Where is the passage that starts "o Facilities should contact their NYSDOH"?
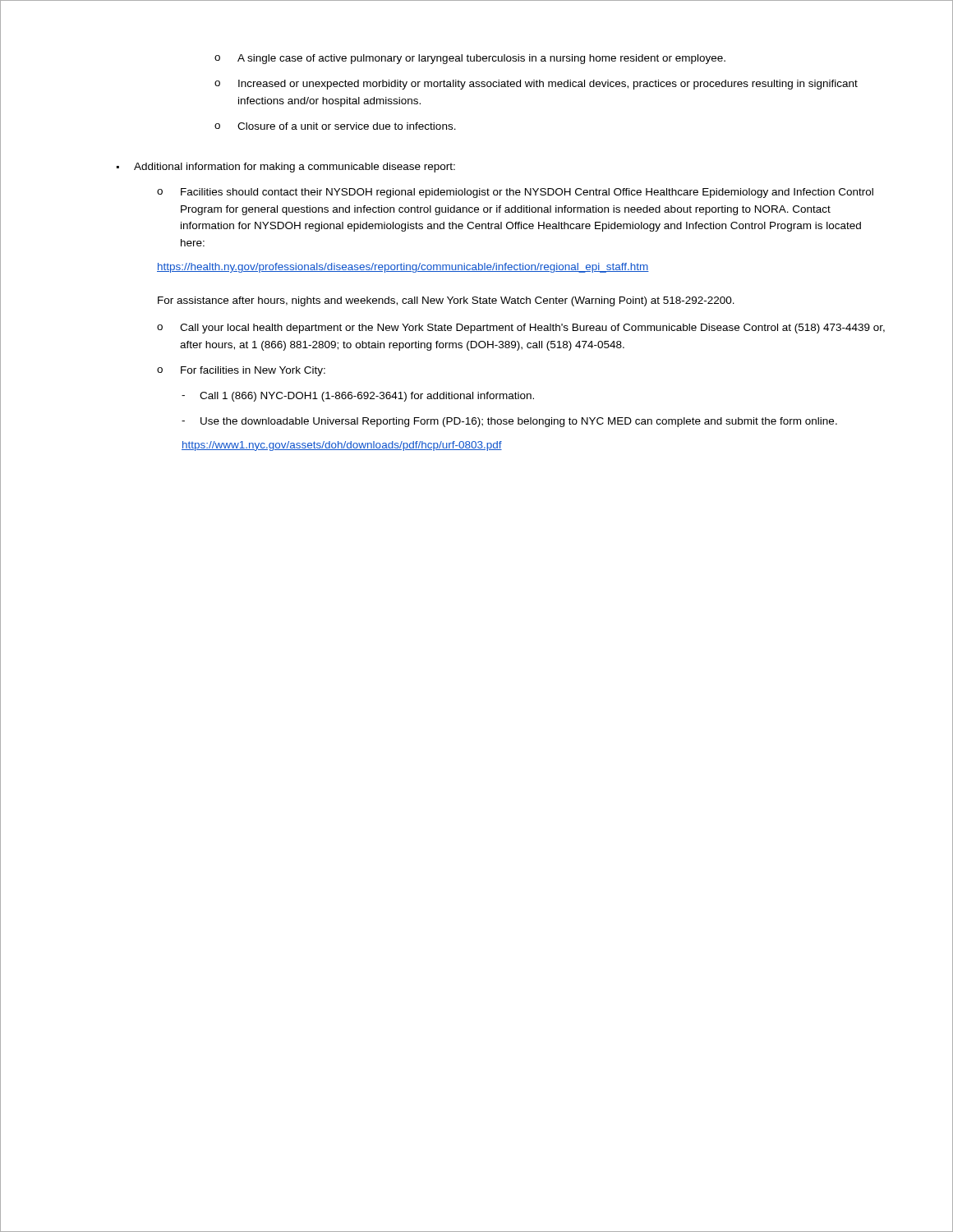The image size is (953, 1232). click(522, 218)
